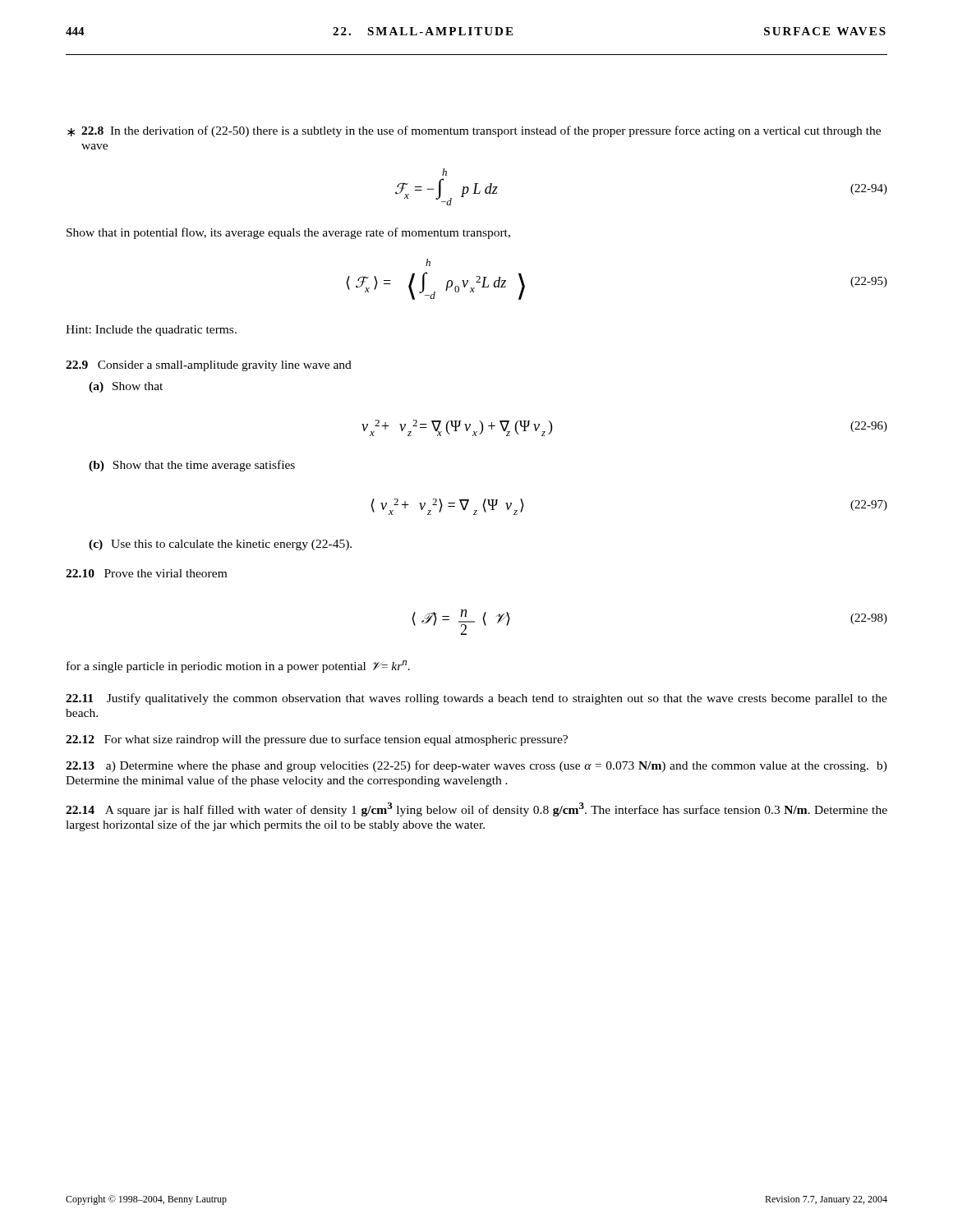Find "(a) Show that" on this page
The height and width of the screenshot is (1232, 953).
(x=126, y=386)
